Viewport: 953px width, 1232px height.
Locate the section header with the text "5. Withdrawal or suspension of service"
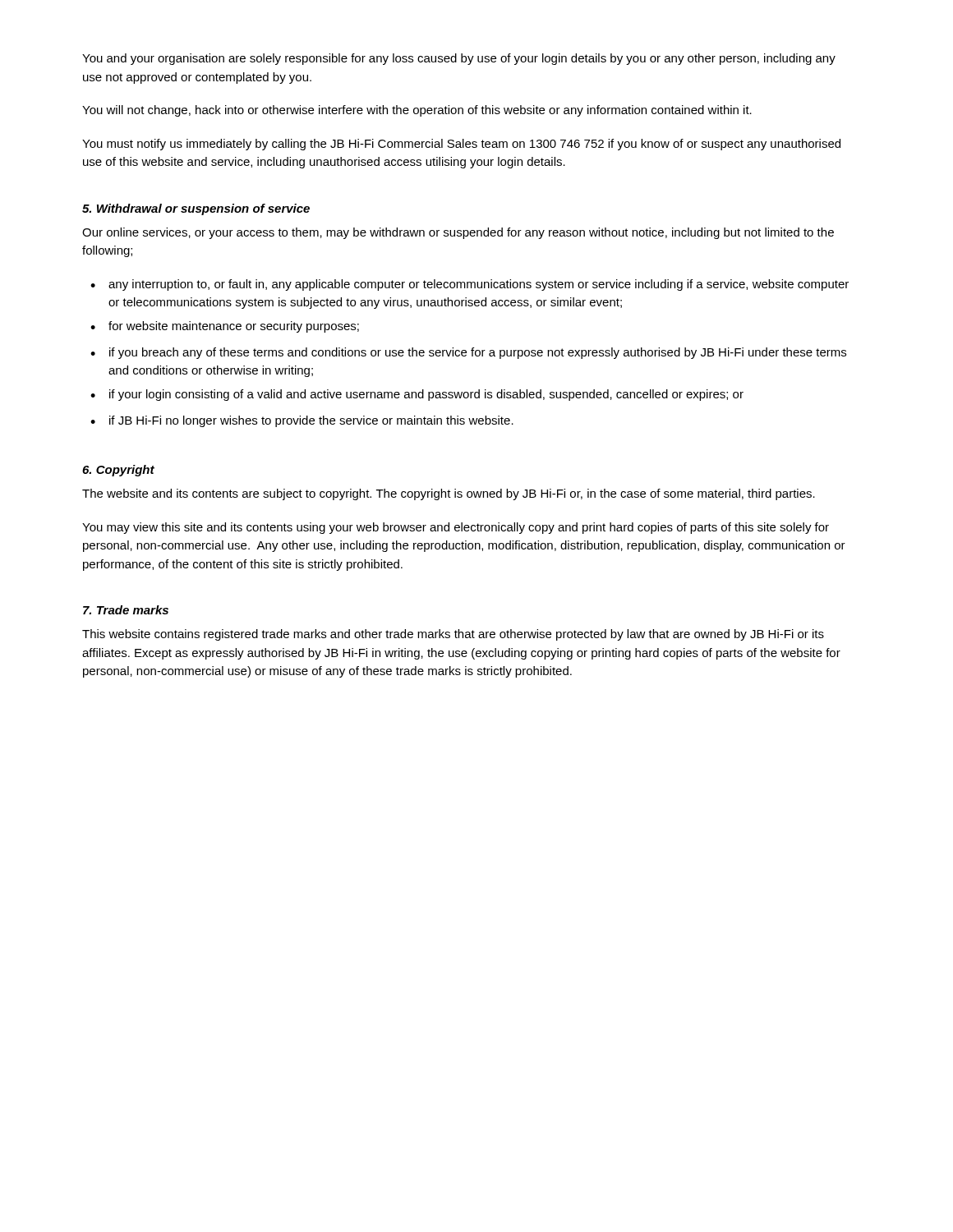196,208
